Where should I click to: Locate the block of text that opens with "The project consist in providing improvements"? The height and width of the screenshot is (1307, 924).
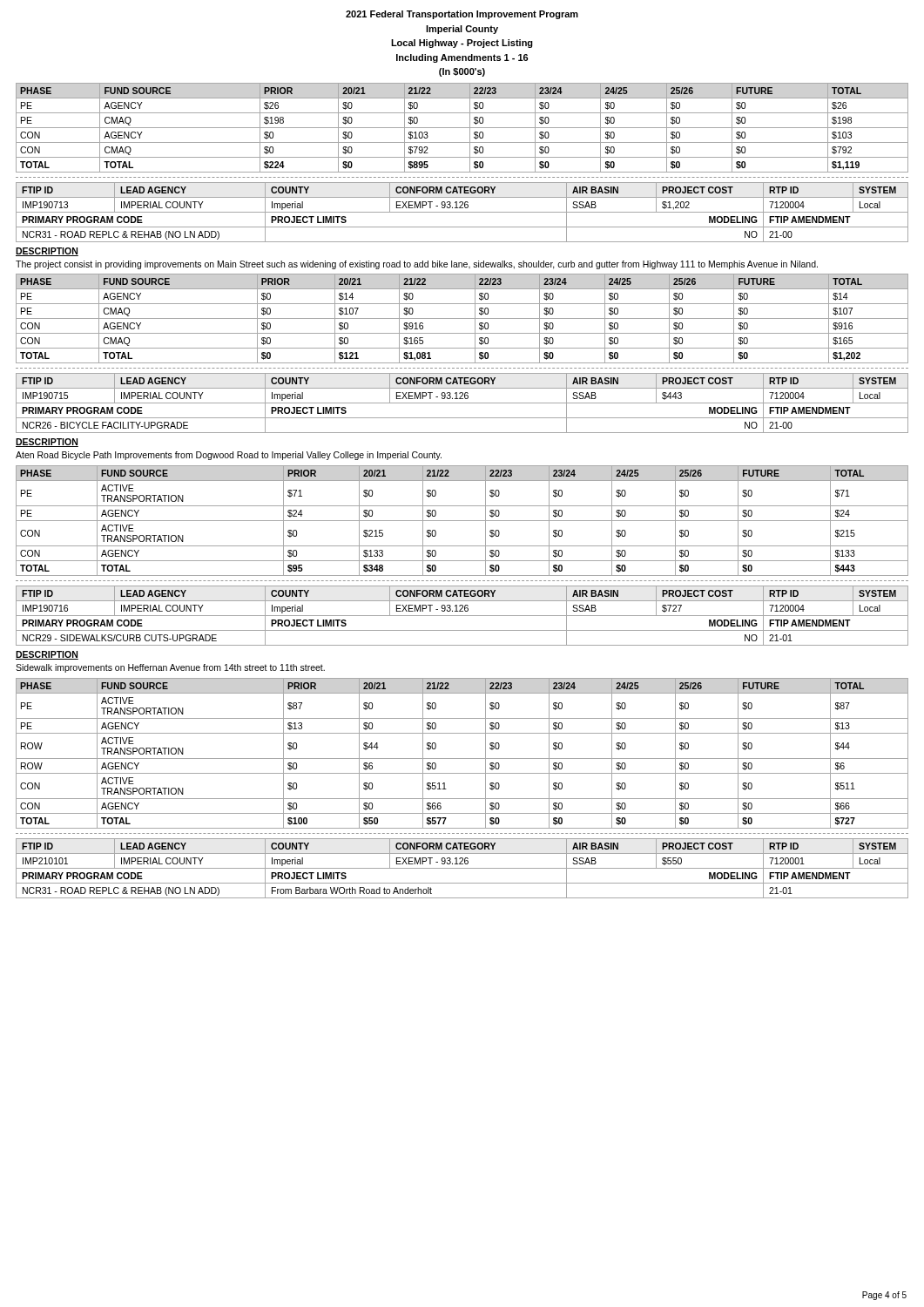pyautogui.click(x=417, y=264)
